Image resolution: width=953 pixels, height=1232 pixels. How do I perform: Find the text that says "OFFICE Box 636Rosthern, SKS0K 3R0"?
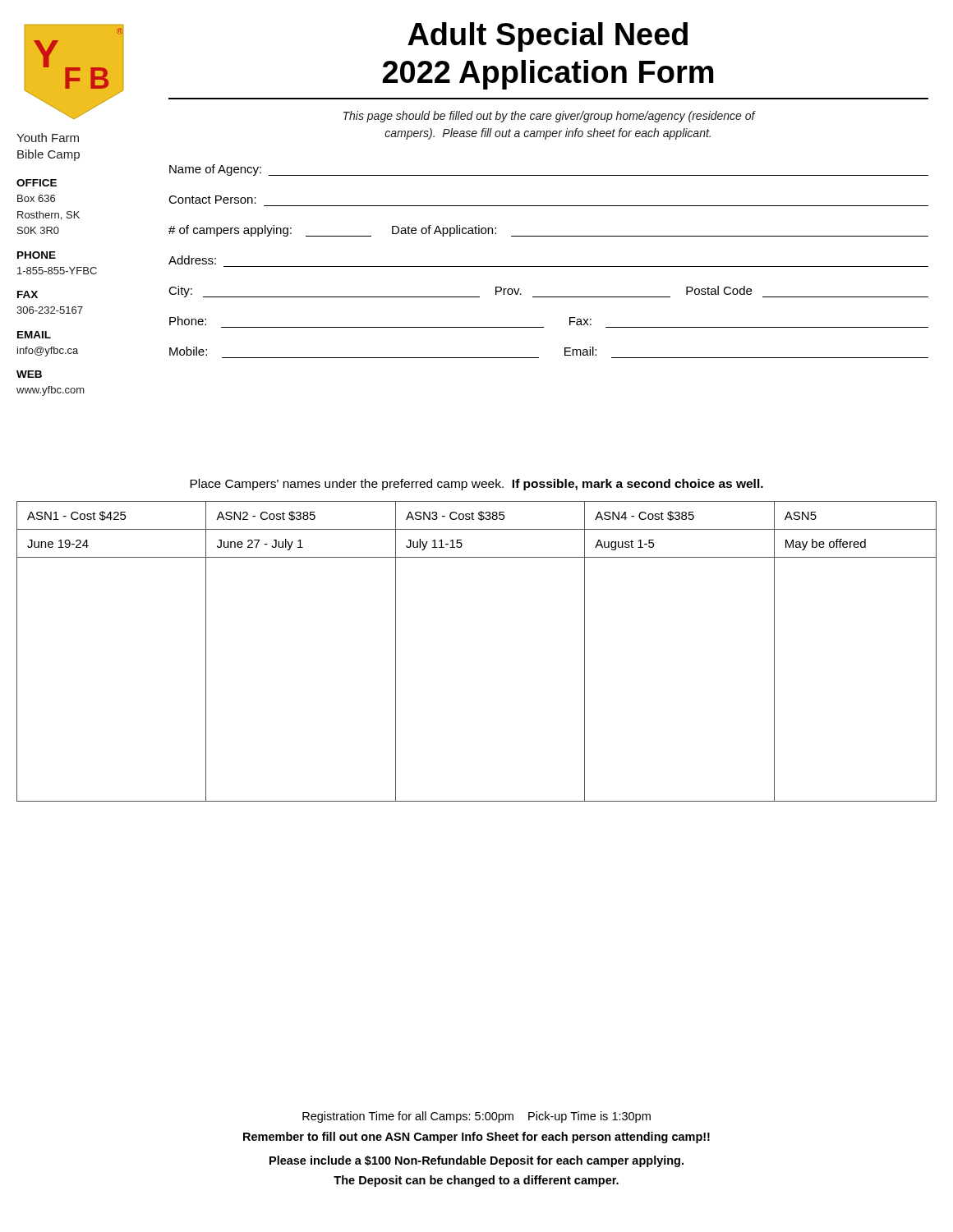point(90,208)
